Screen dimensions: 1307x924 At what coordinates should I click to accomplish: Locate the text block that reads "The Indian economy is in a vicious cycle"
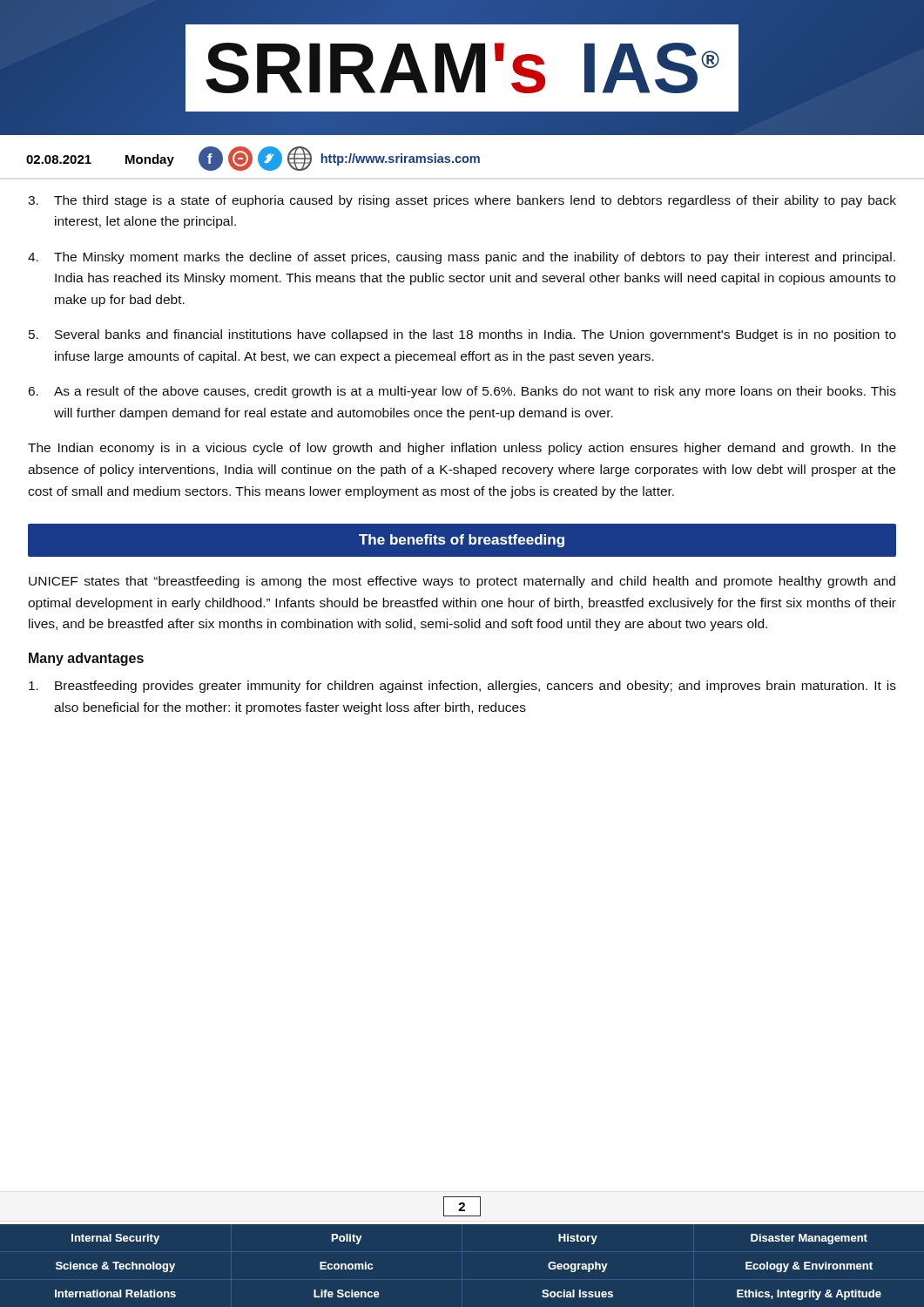[462, 469]
